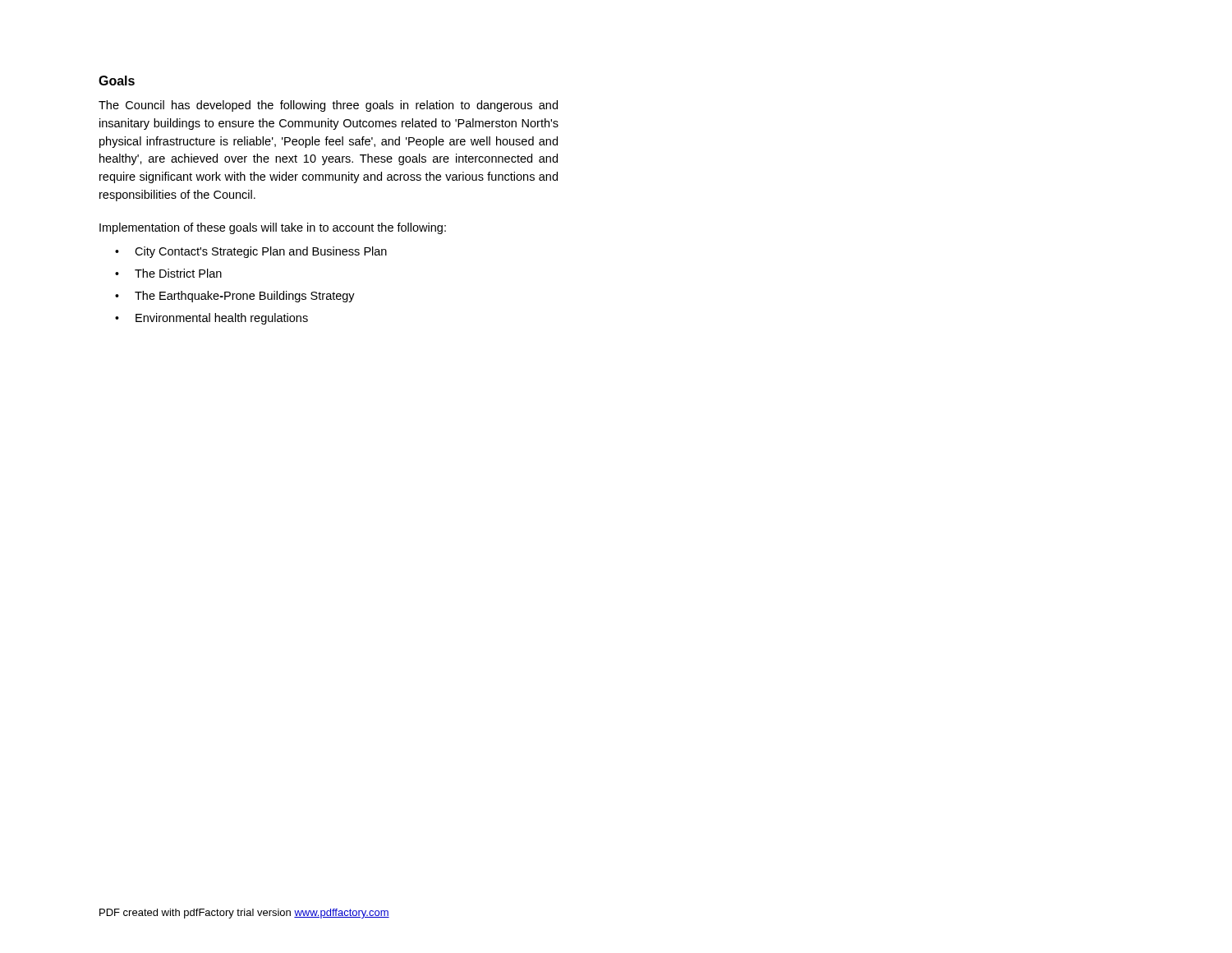Locate the text block with the text "Implementation of these goals will take in"
The height and width of the screenshot is (953, 1232).
pyautogui.click(x=273, y=227)
